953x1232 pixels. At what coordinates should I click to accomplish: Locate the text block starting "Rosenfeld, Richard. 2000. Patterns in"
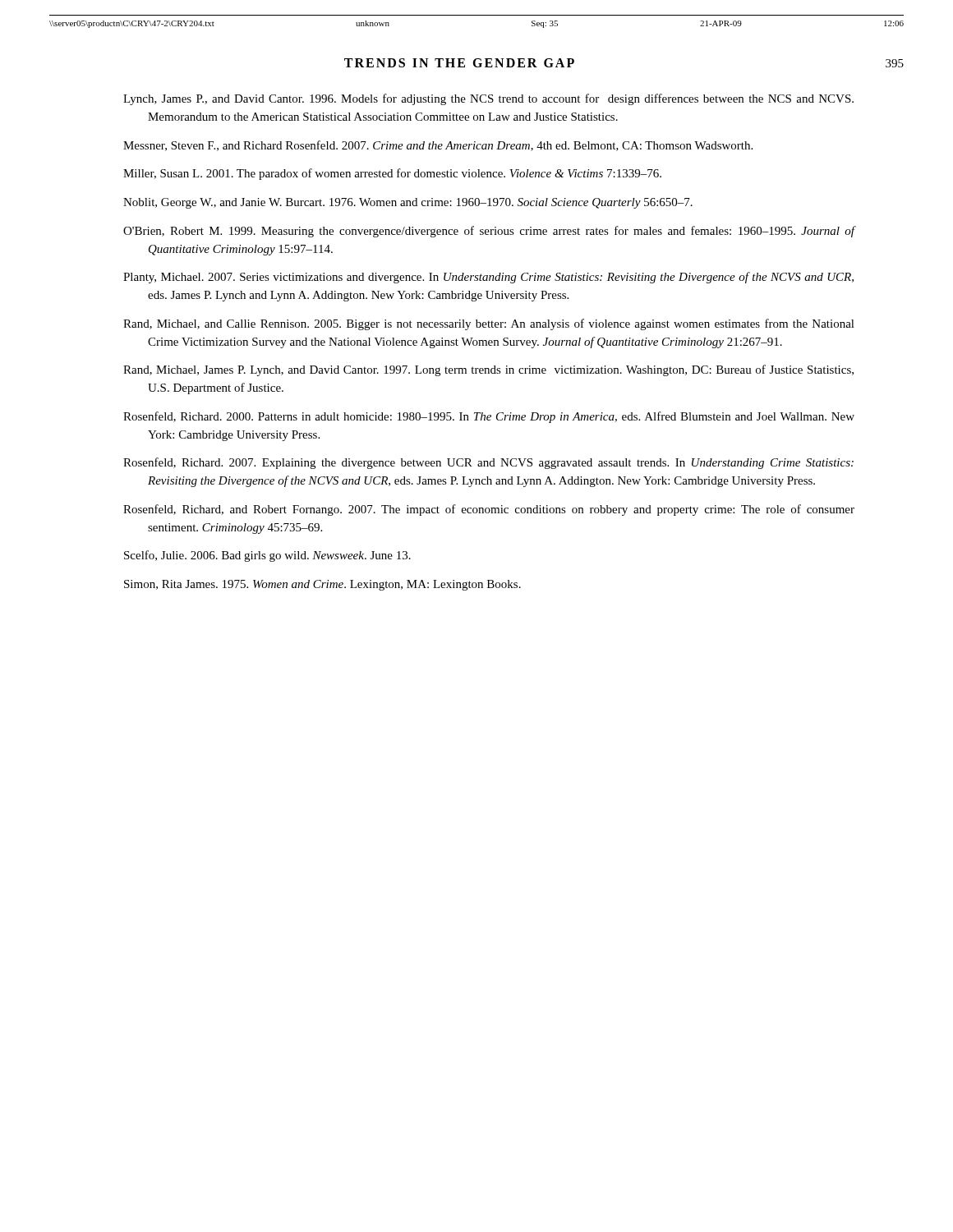pyautogui.click(x=489, y=425)
